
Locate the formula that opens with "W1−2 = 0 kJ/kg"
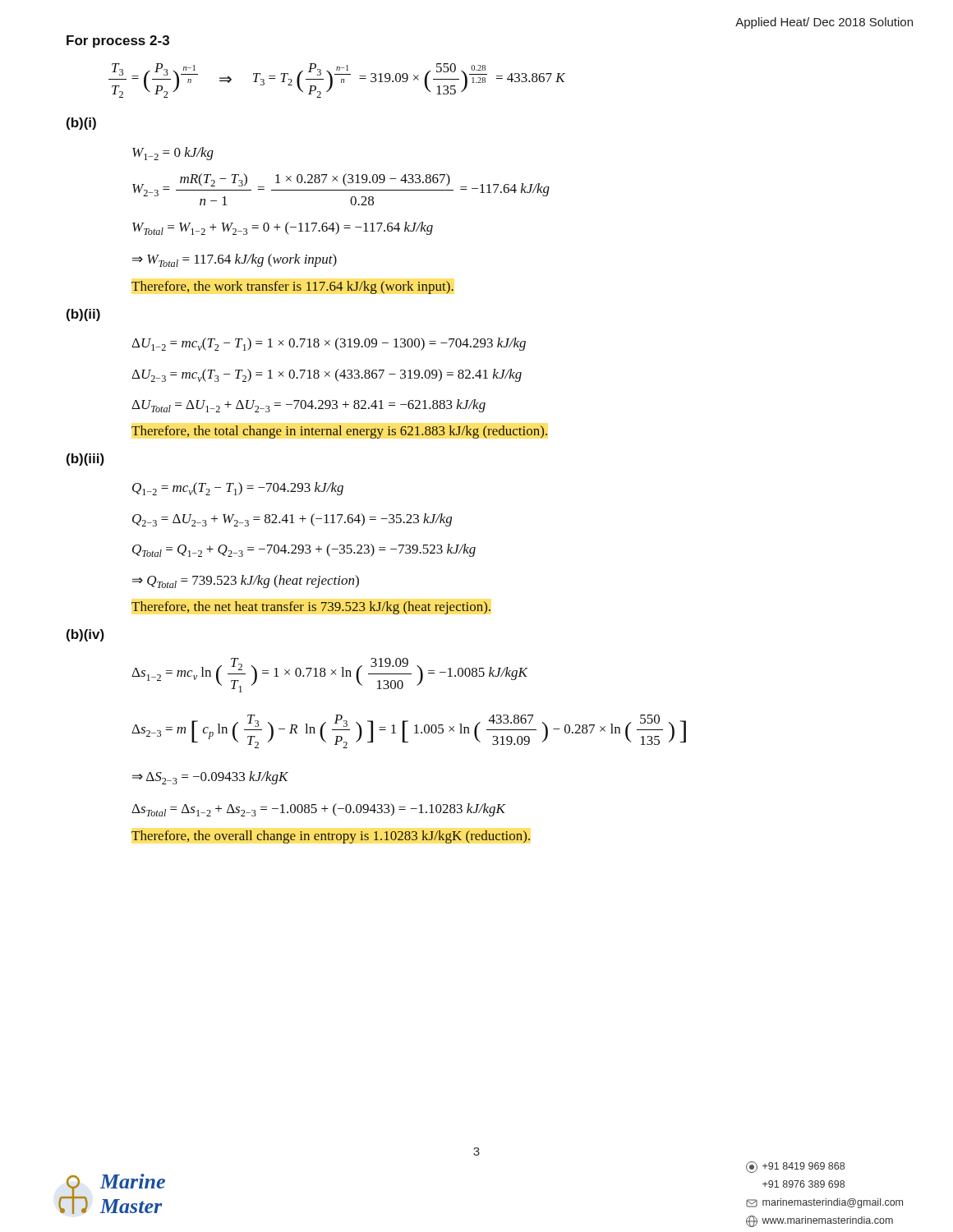tap(173, 154)
